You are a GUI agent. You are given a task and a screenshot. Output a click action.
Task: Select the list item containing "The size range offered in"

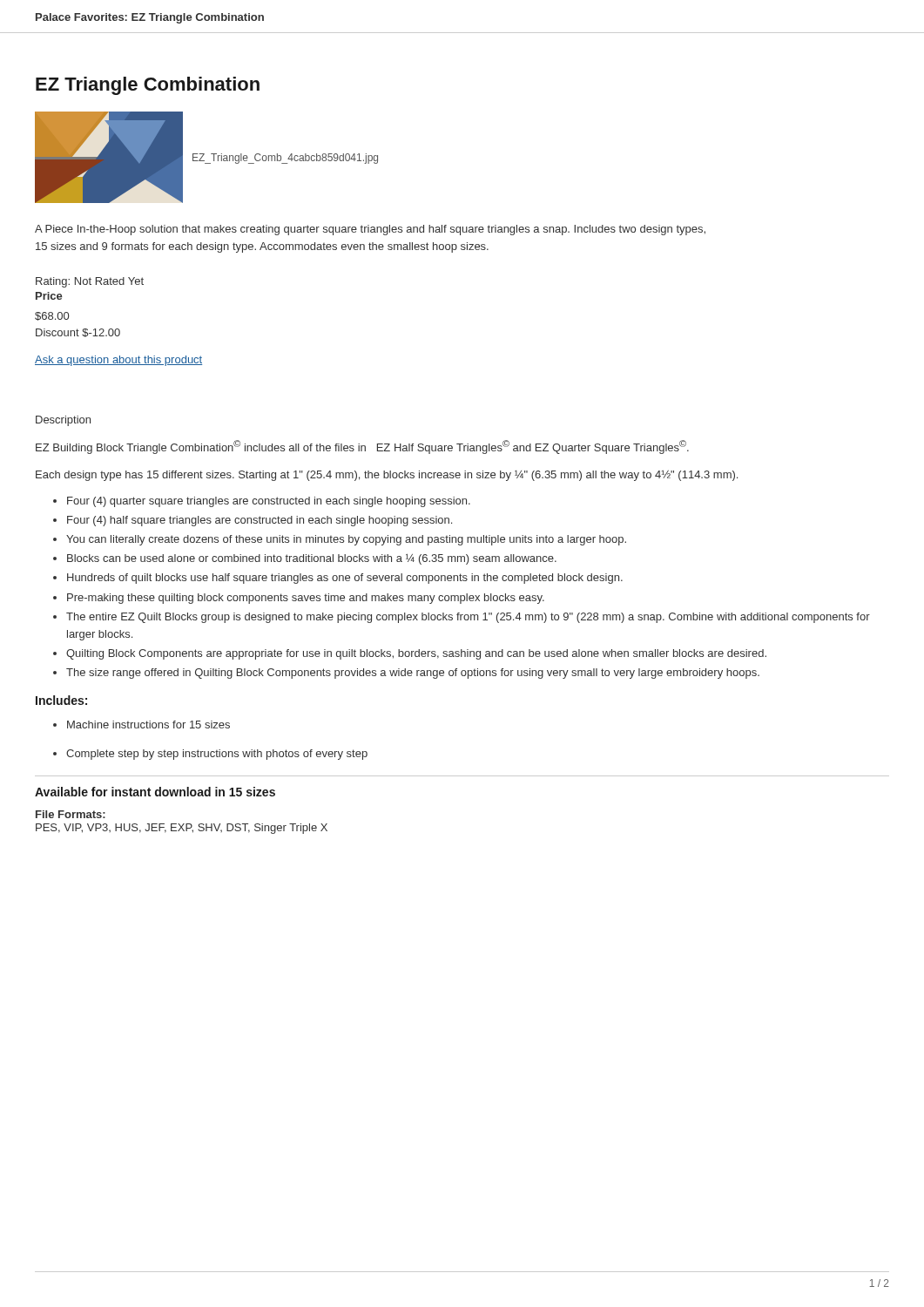pos(413,672)
